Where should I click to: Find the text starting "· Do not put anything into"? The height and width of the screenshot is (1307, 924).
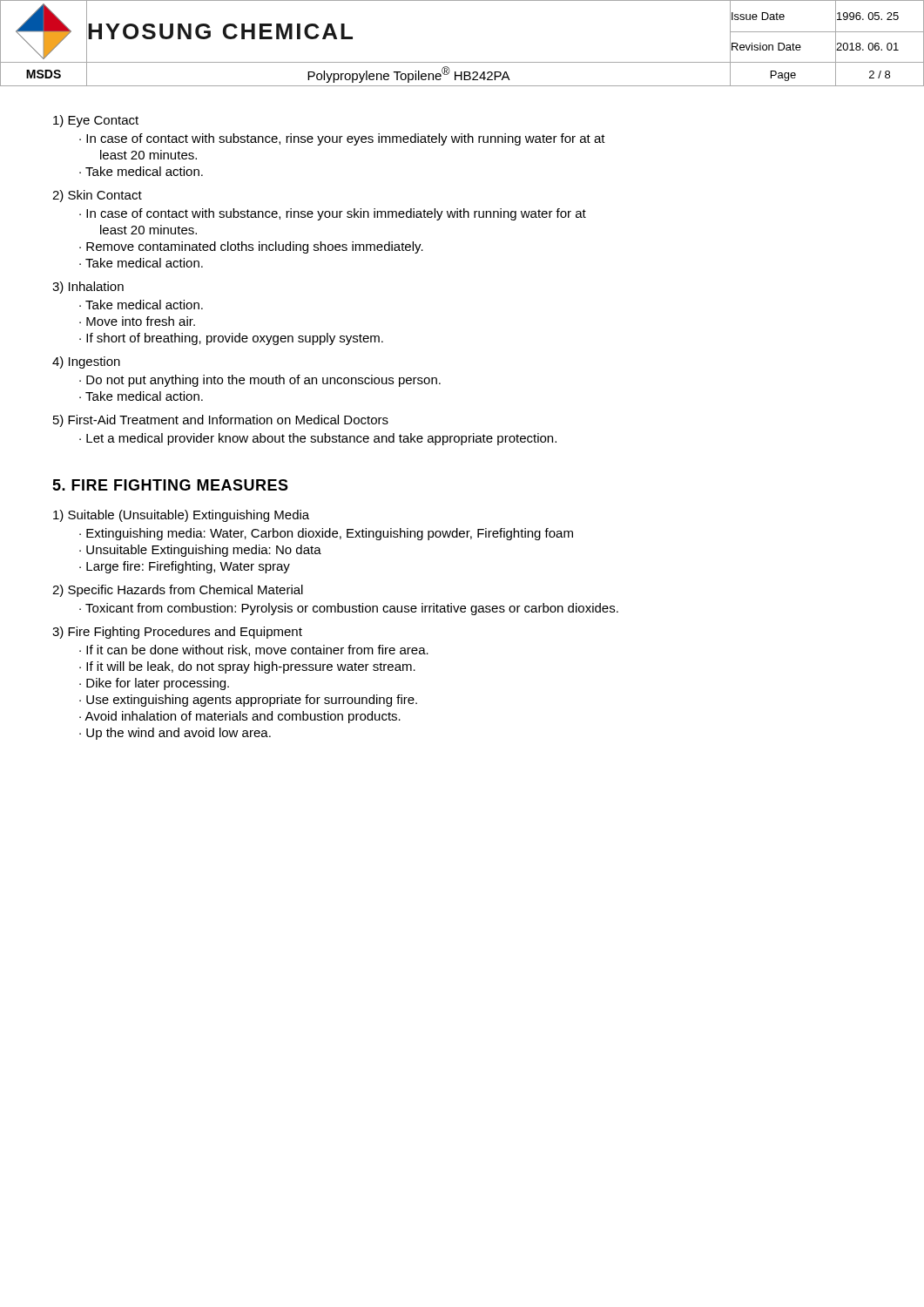point(260,379)
